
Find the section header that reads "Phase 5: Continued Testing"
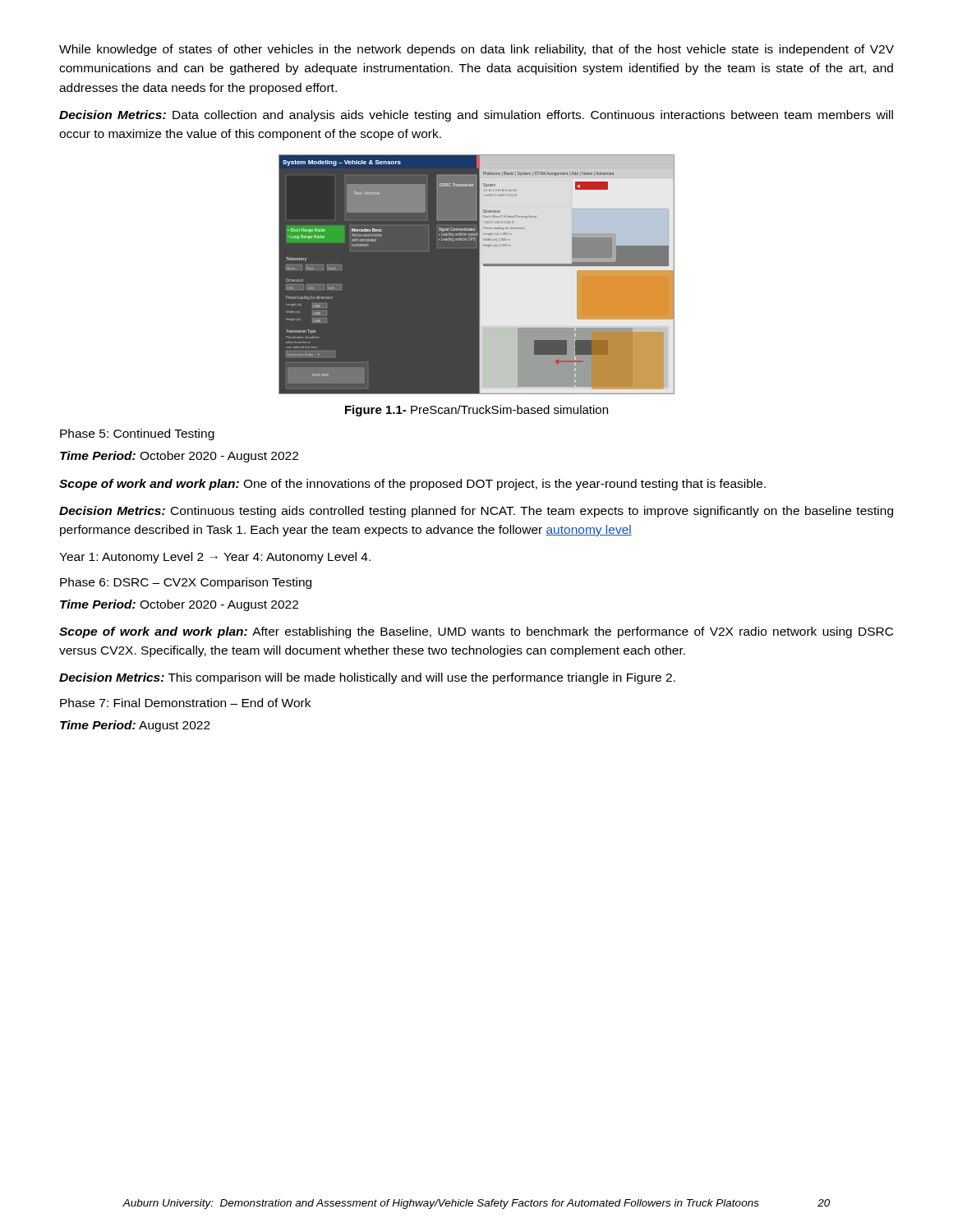tap(137, 433)
